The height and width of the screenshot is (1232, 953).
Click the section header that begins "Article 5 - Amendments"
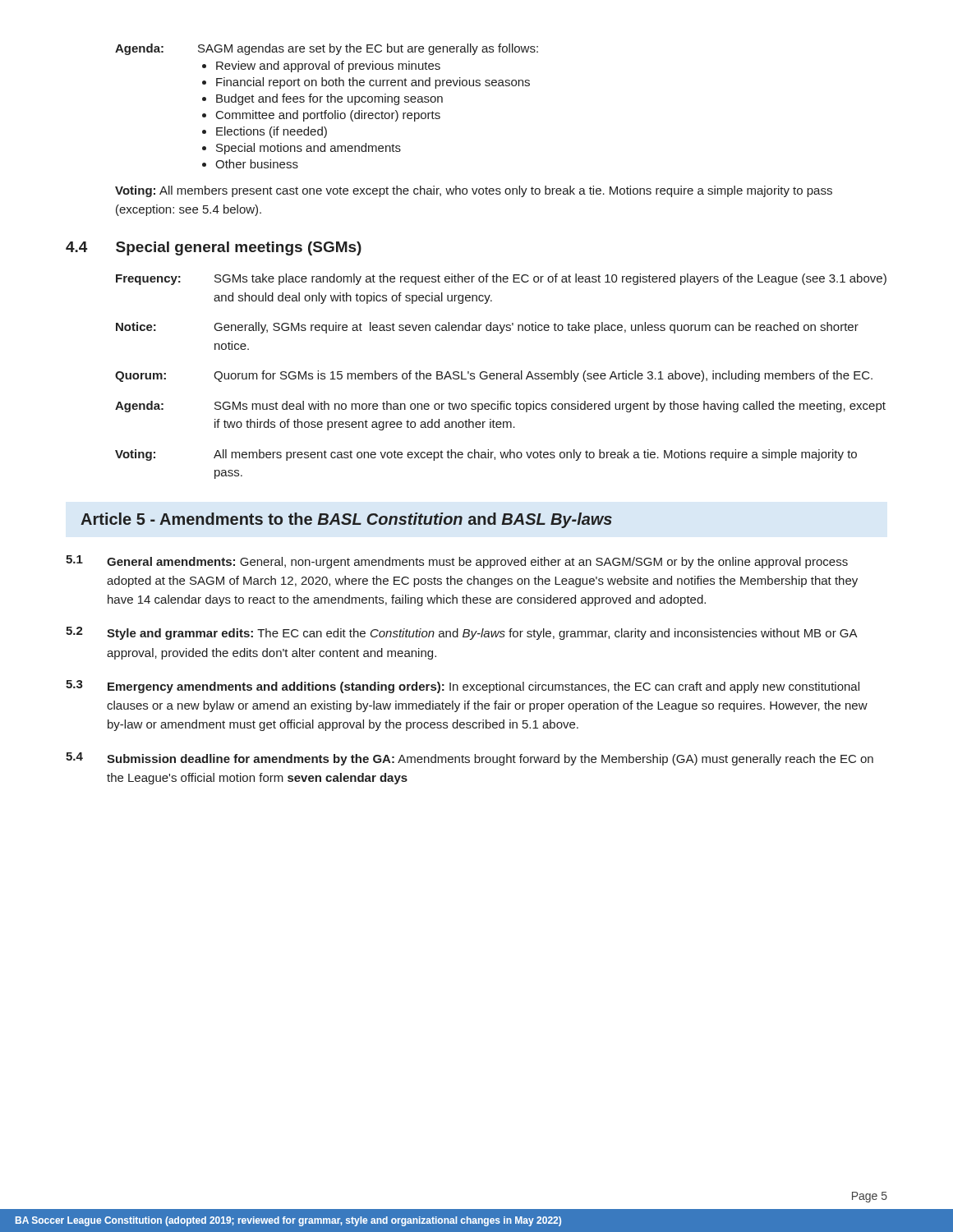click(347, 519)
